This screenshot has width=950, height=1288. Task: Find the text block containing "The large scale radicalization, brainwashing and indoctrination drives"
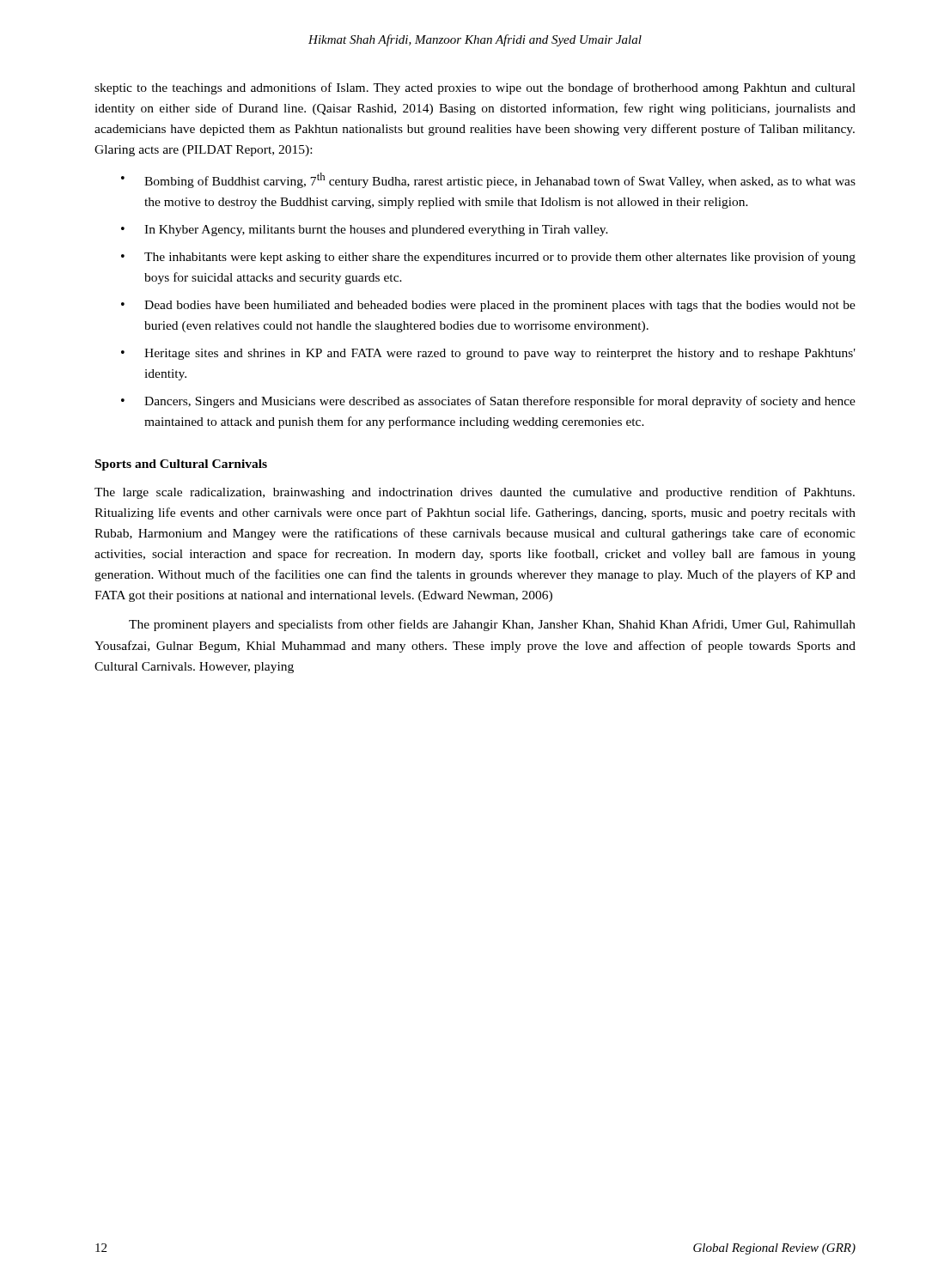pyautogui.click(x=475, y=543)
